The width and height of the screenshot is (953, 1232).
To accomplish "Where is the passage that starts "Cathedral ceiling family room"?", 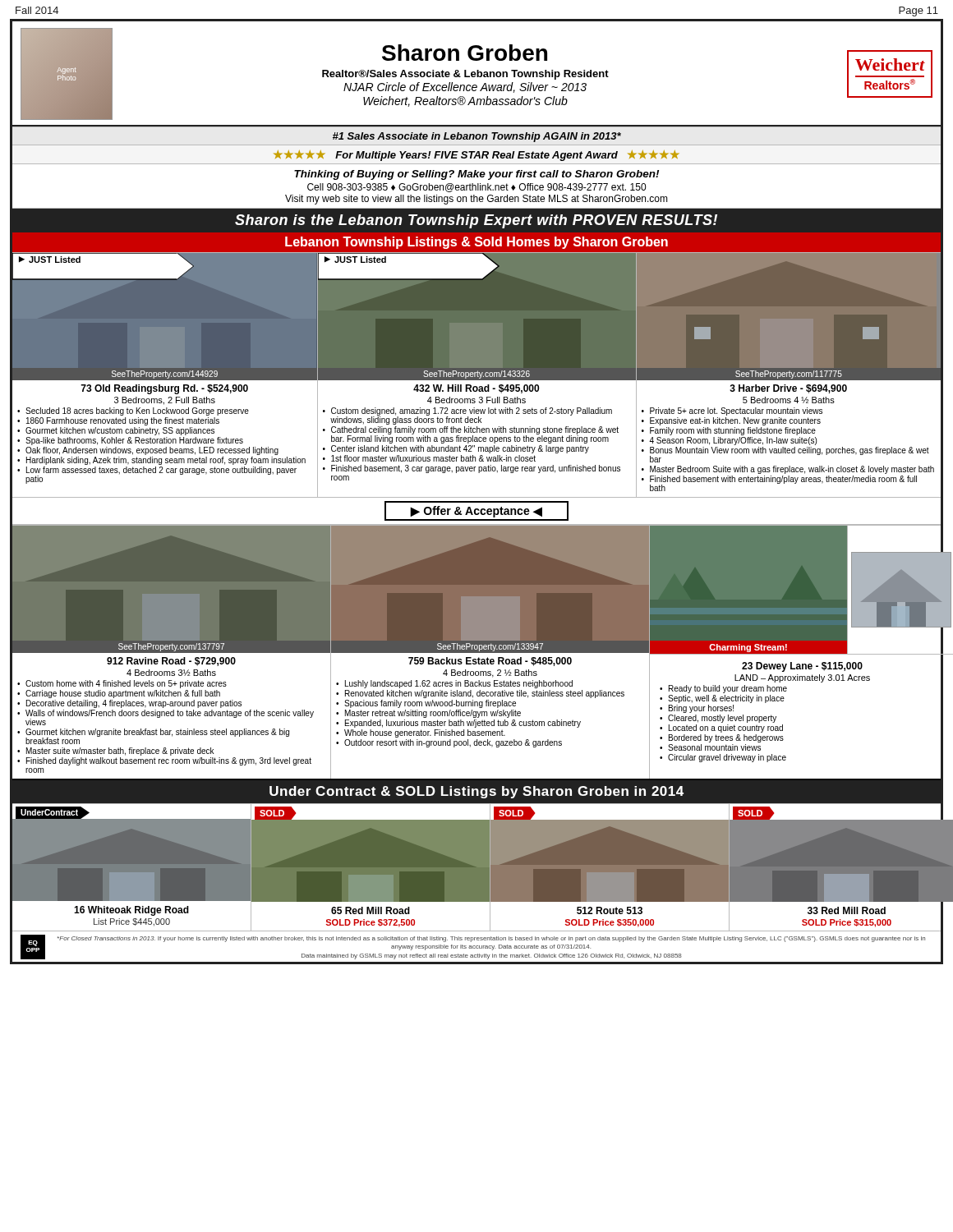I will click(x=475, y=434).
